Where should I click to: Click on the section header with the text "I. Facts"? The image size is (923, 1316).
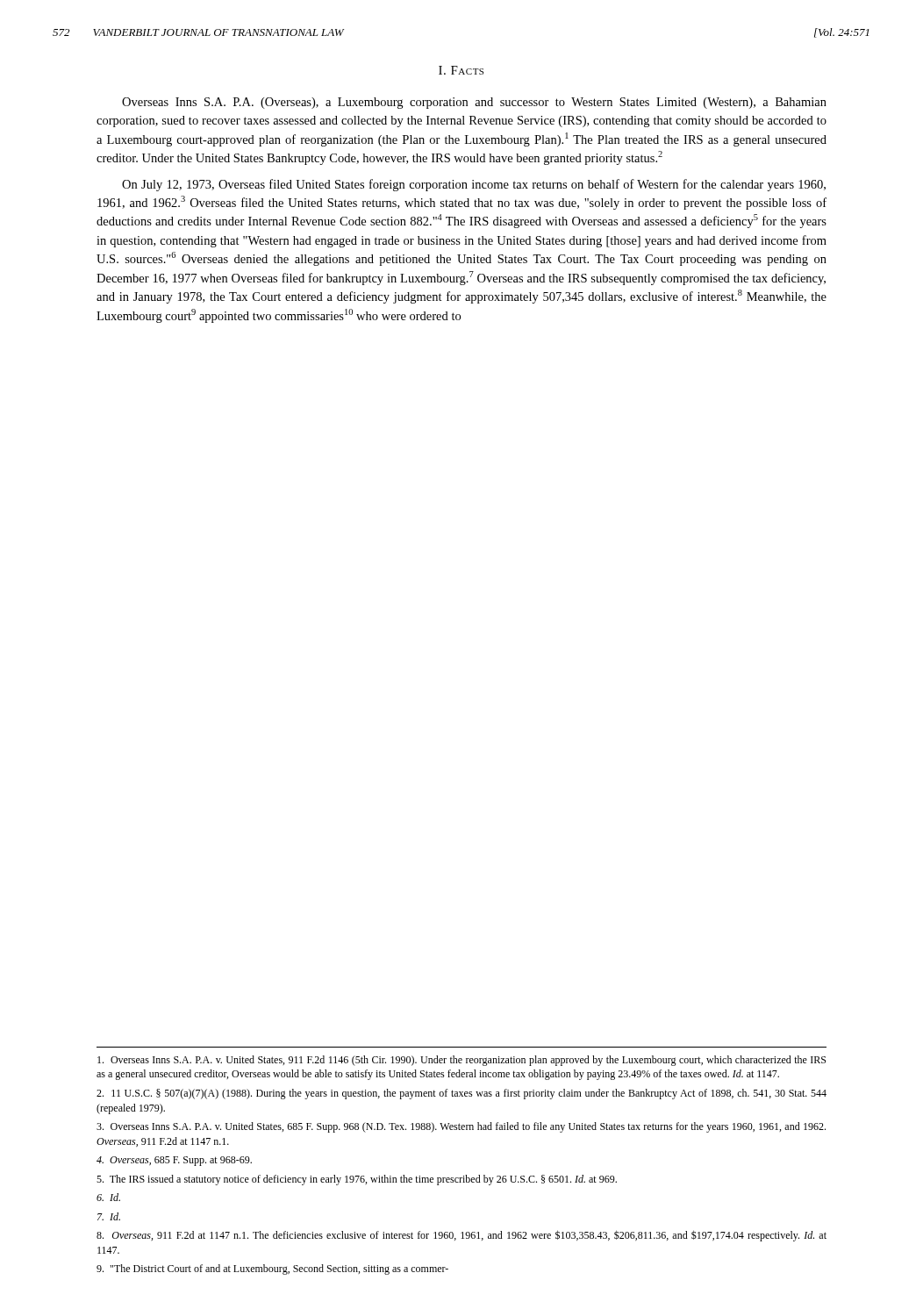point(462,70)
